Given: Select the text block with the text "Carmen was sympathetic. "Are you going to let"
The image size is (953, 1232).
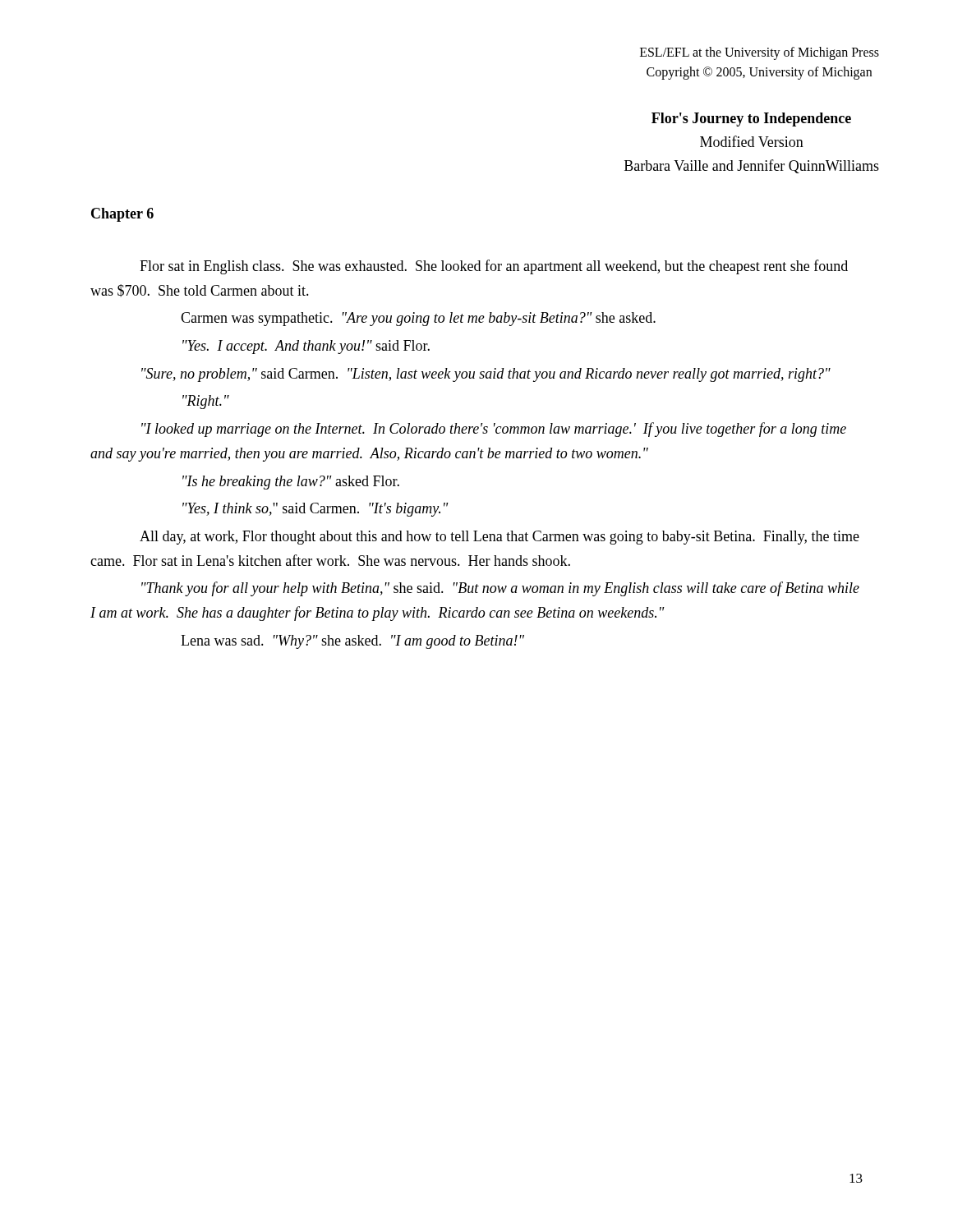Looking at the screenshot, I should point(419,318).
